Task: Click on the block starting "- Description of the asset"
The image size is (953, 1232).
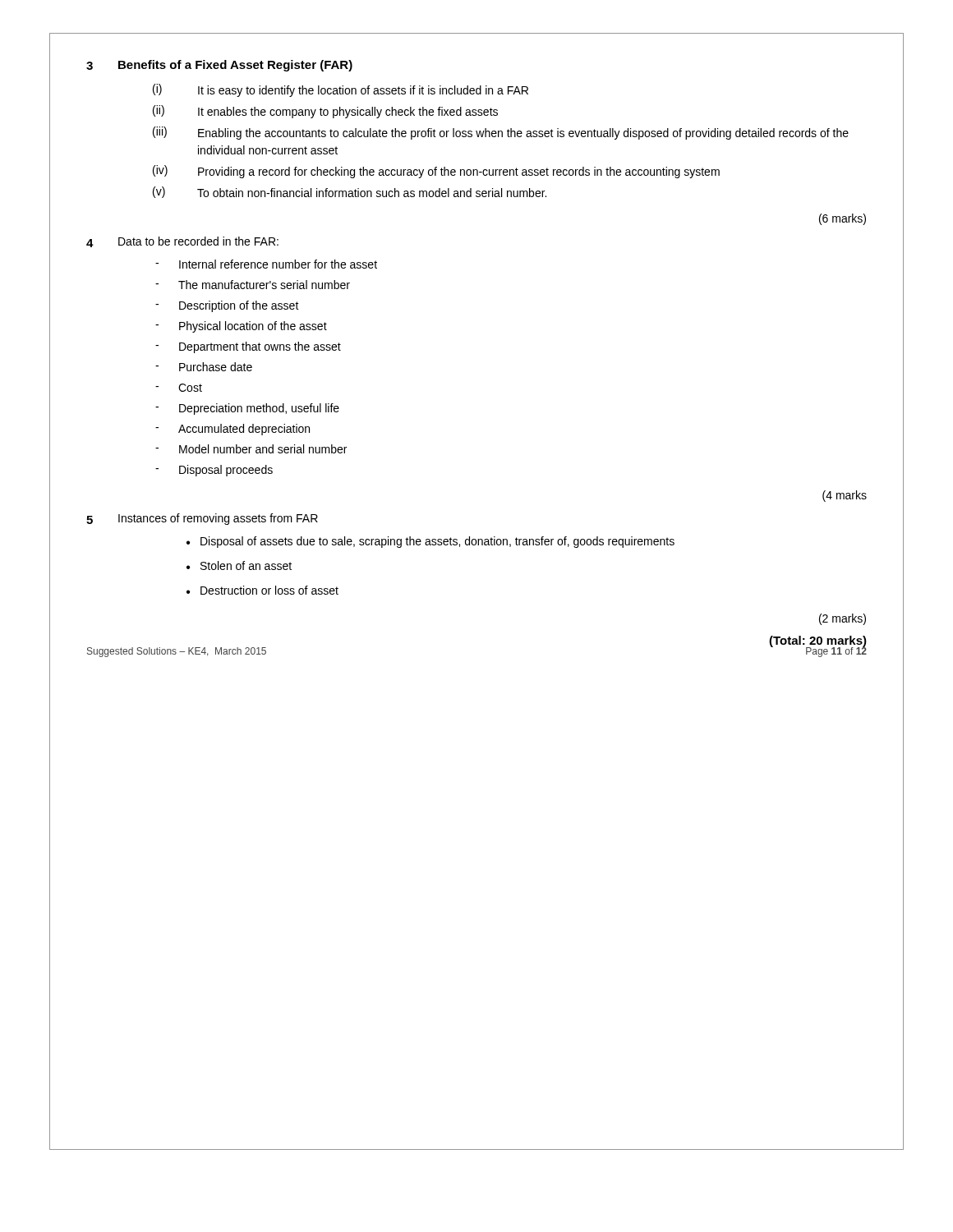Action: (x=227, y=306)
